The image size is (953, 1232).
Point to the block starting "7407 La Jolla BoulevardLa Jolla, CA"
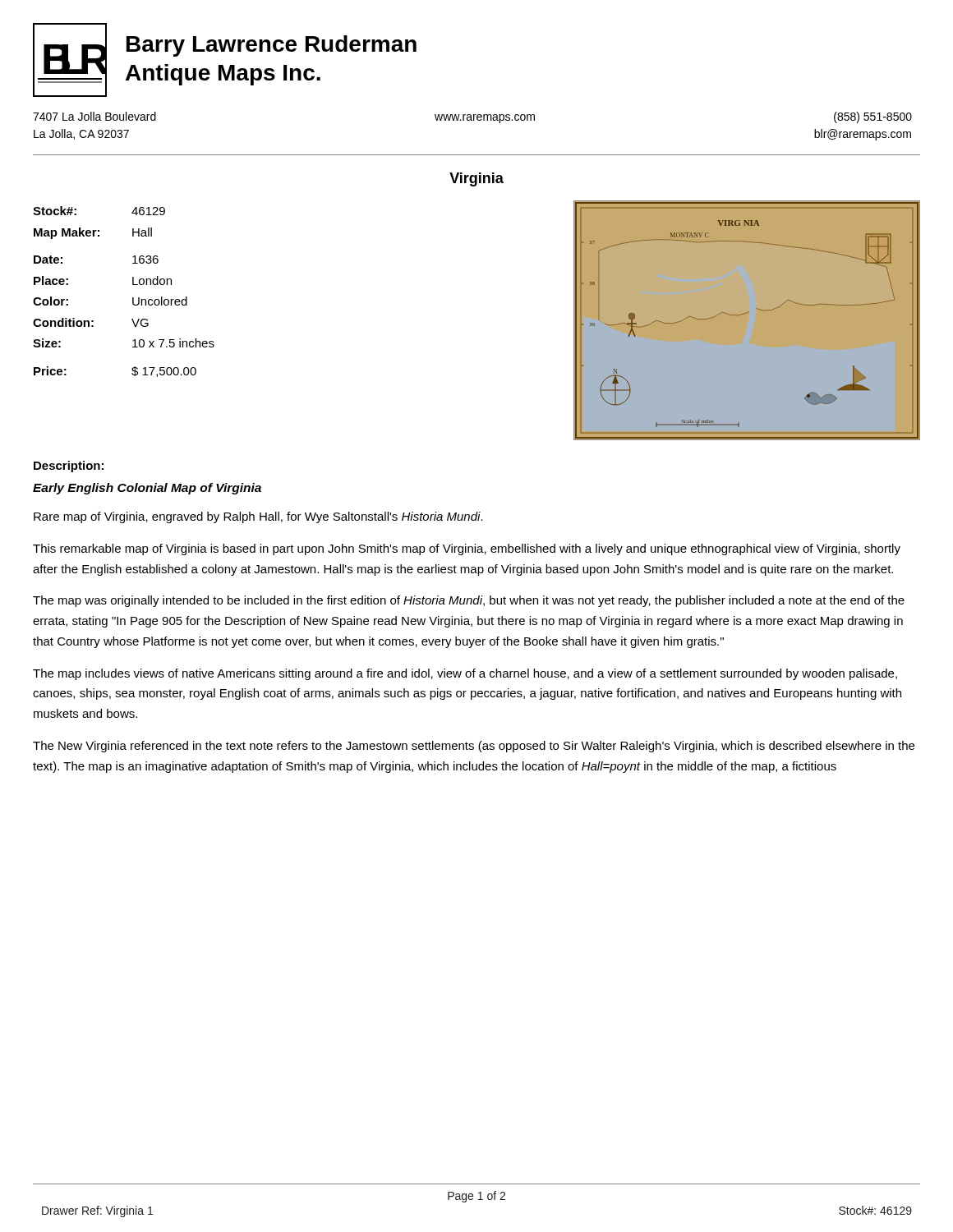point(95,125)
